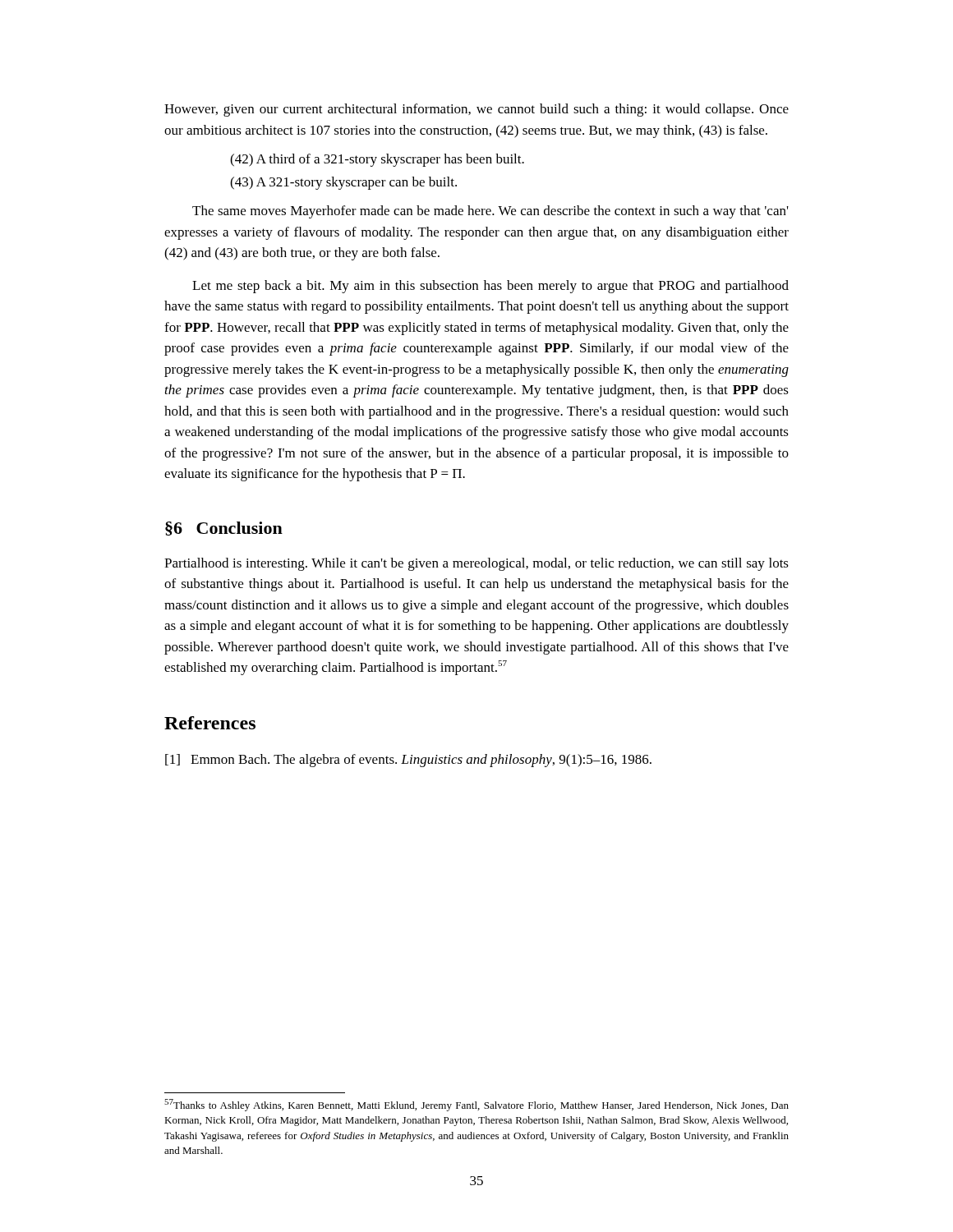953x1232 pixels.
Task: Find the text block that says "Let me step back a bit. My aim"
Action: 476,379
